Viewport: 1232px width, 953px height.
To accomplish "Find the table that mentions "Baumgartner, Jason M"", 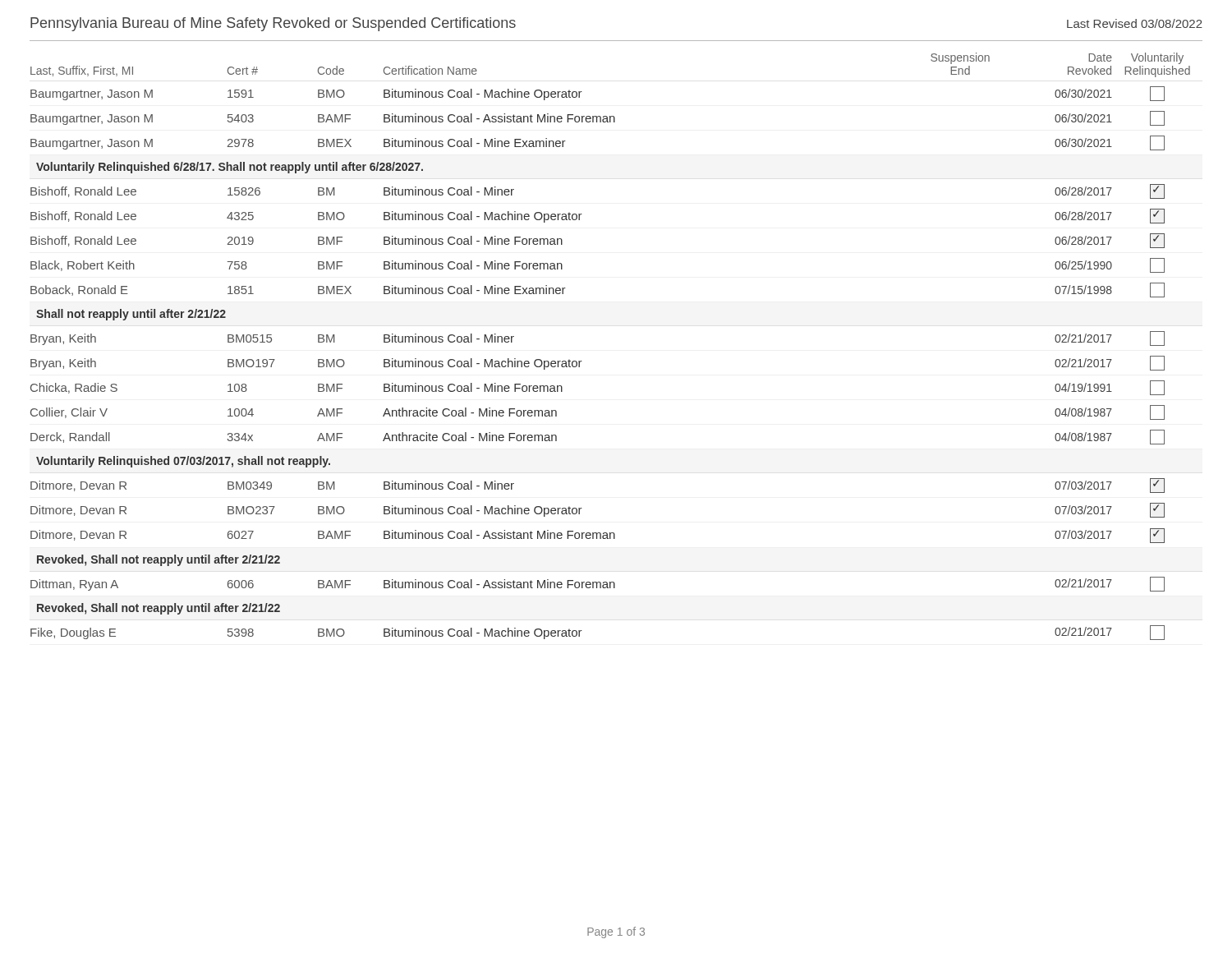I will pyautogui.click(x=616, y=363).
